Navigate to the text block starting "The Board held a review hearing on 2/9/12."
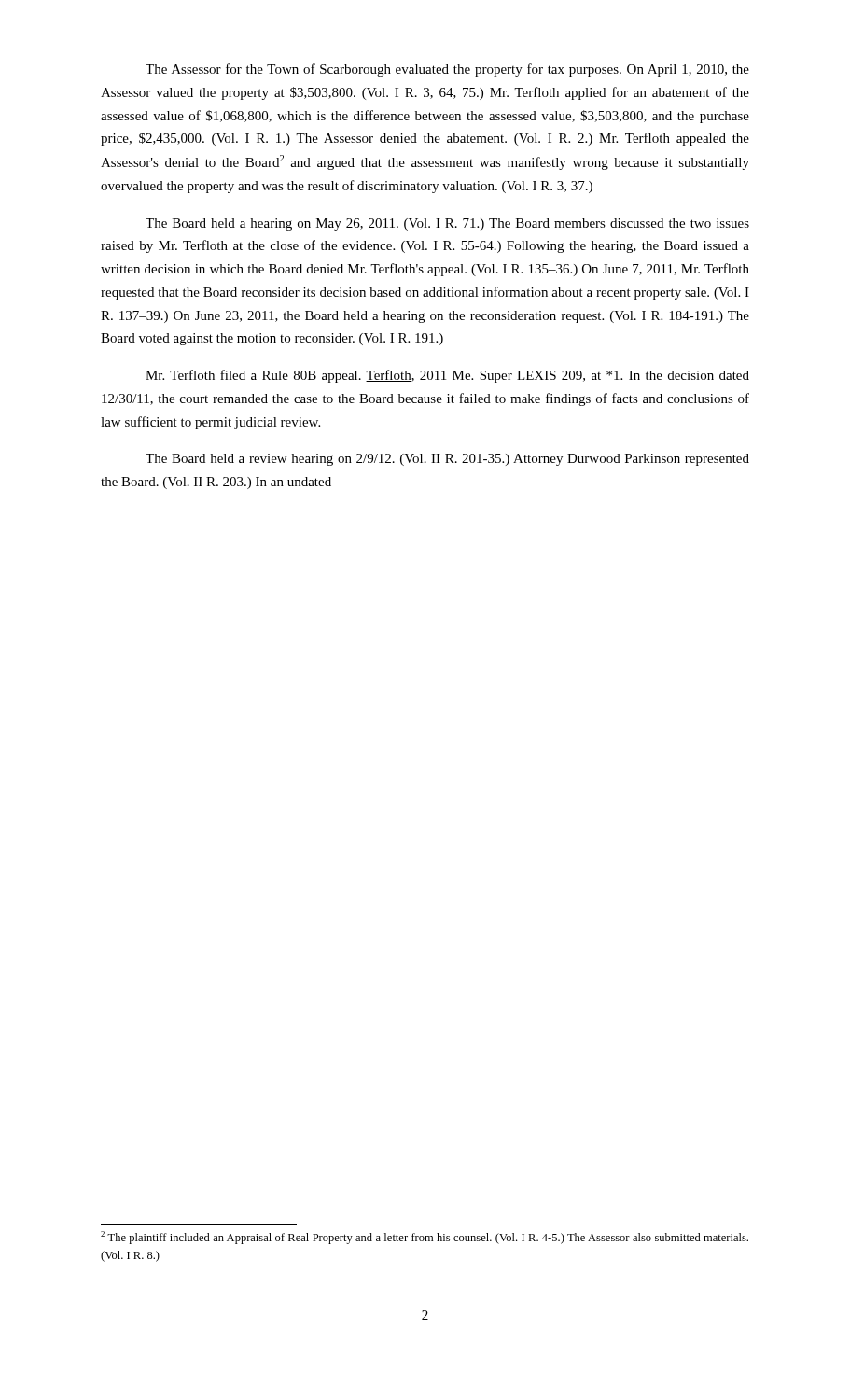 (x=425, y=470)
